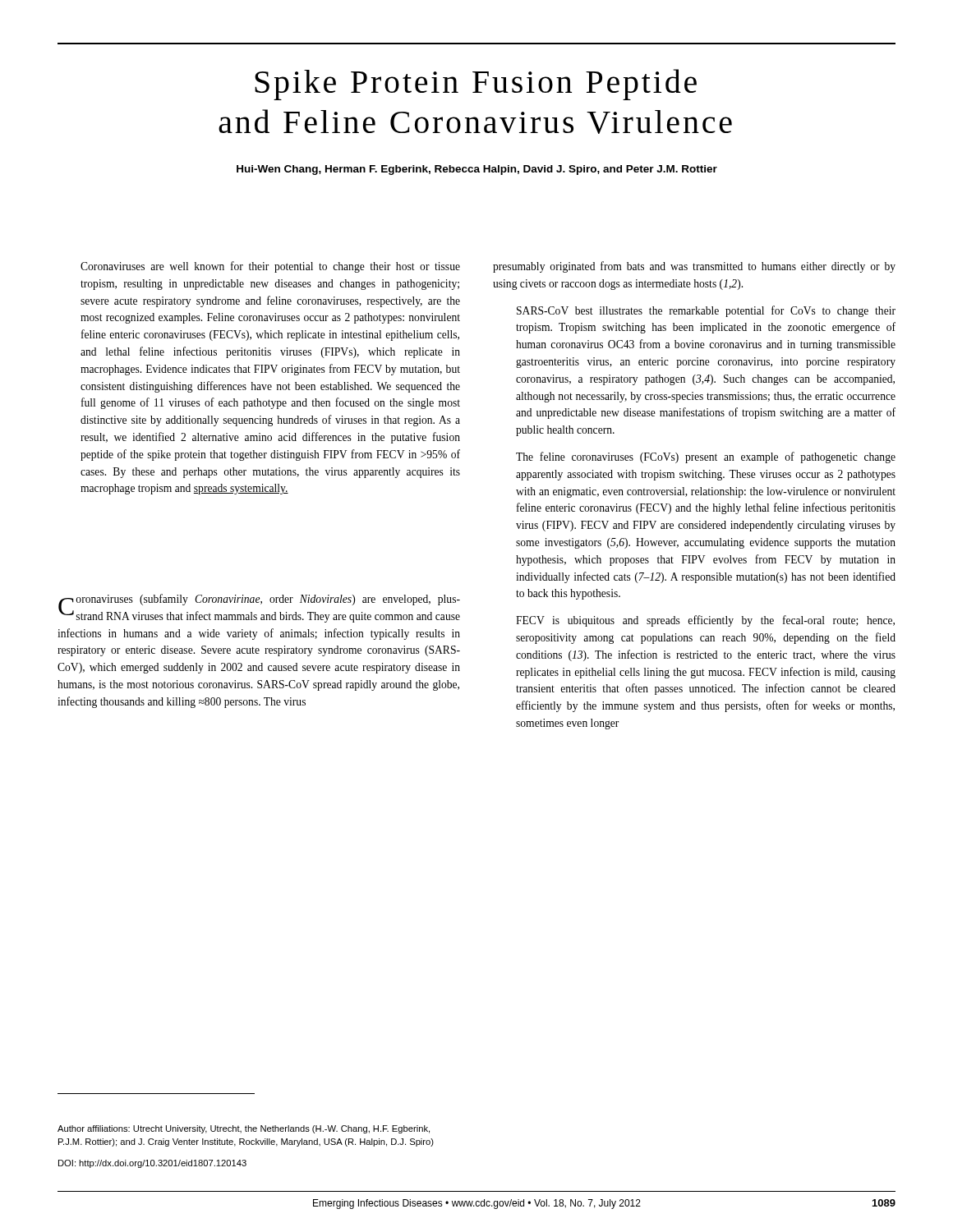Locate the block of text that opens with "Hui-Wen Chang, Herman F. Egberink, Rebecca Halpin,"
Image resolution: width=953 pixels, height=1232 pixels.
tap(476, 169)
